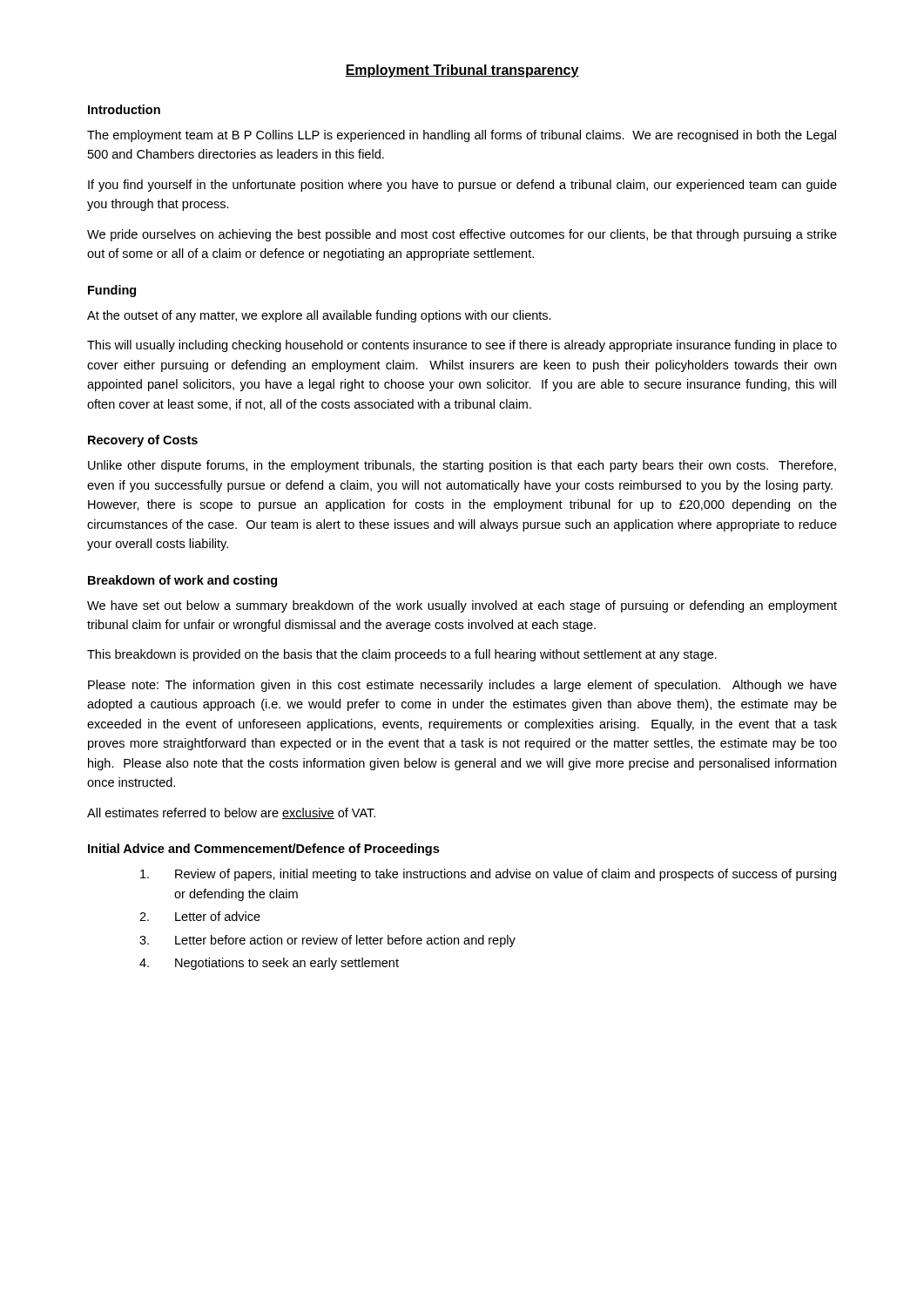This screenshot has width=924, height=1307.
Task: Navigate to the text block starting "Employment Tribunal transparency"
Action: tap(462, 70)
